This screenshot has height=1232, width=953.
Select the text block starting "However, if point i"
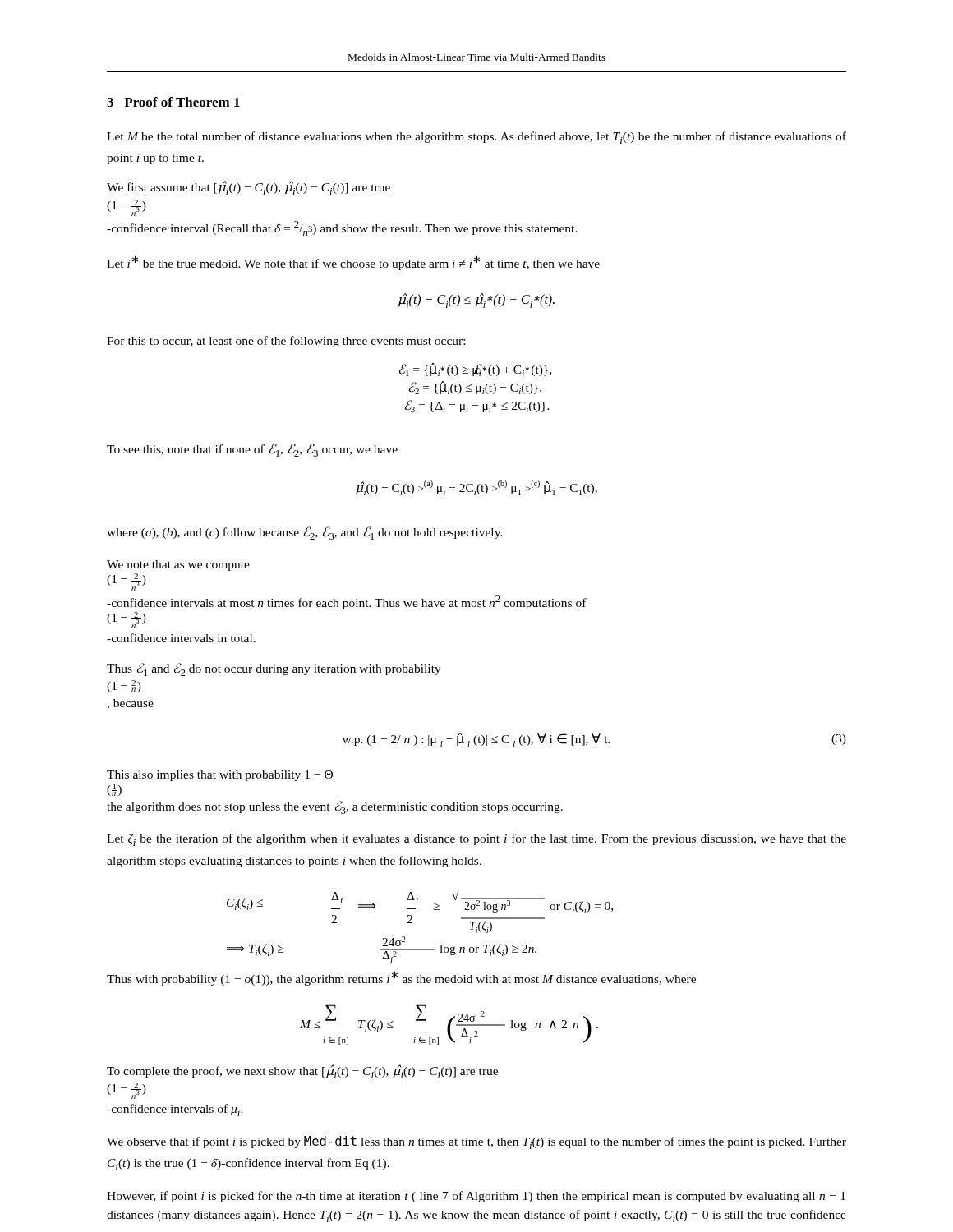(x=476, y=1209)
